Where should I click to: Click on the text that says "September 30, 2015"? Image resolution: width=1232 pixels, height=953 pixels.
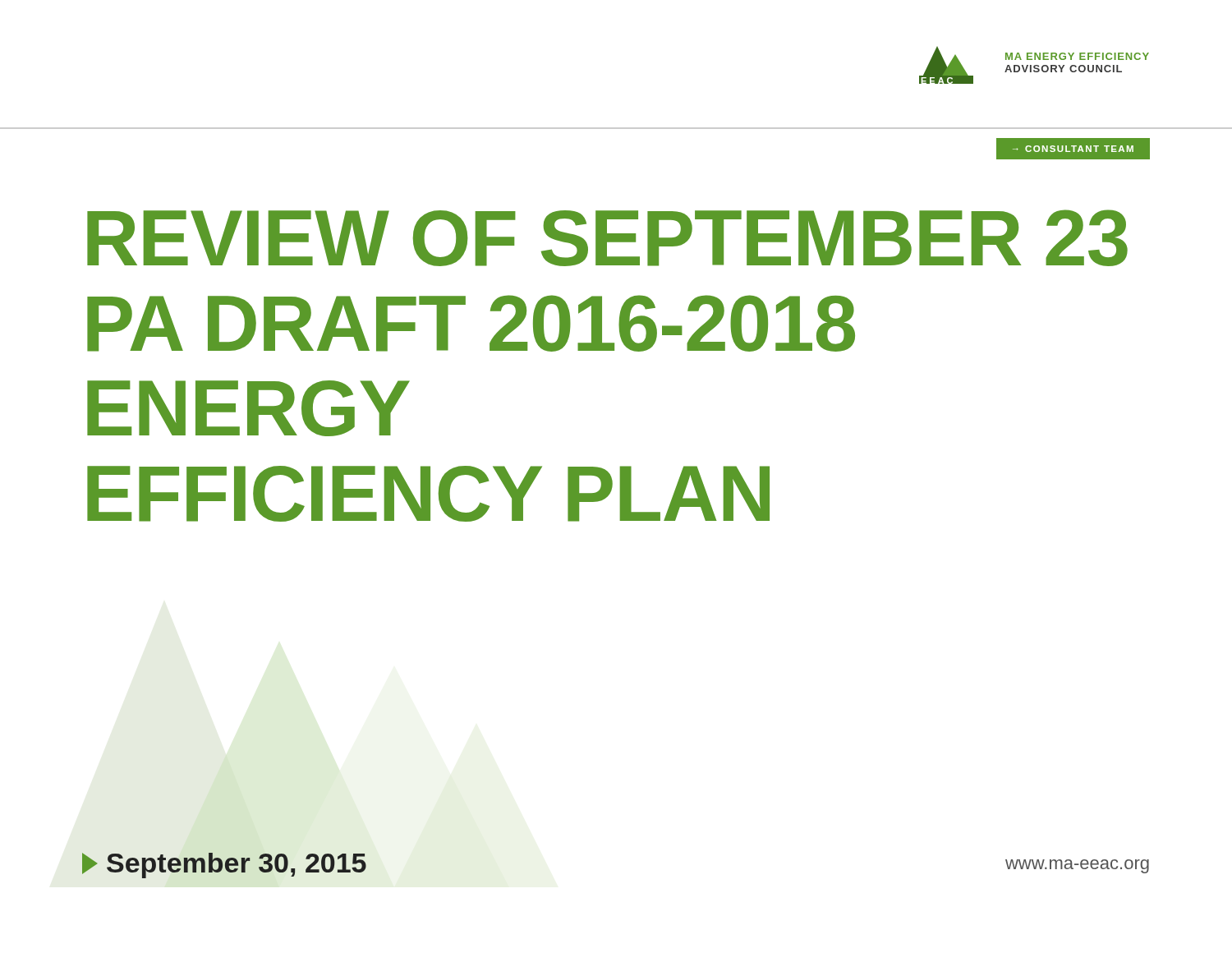(x=224, y=863)
